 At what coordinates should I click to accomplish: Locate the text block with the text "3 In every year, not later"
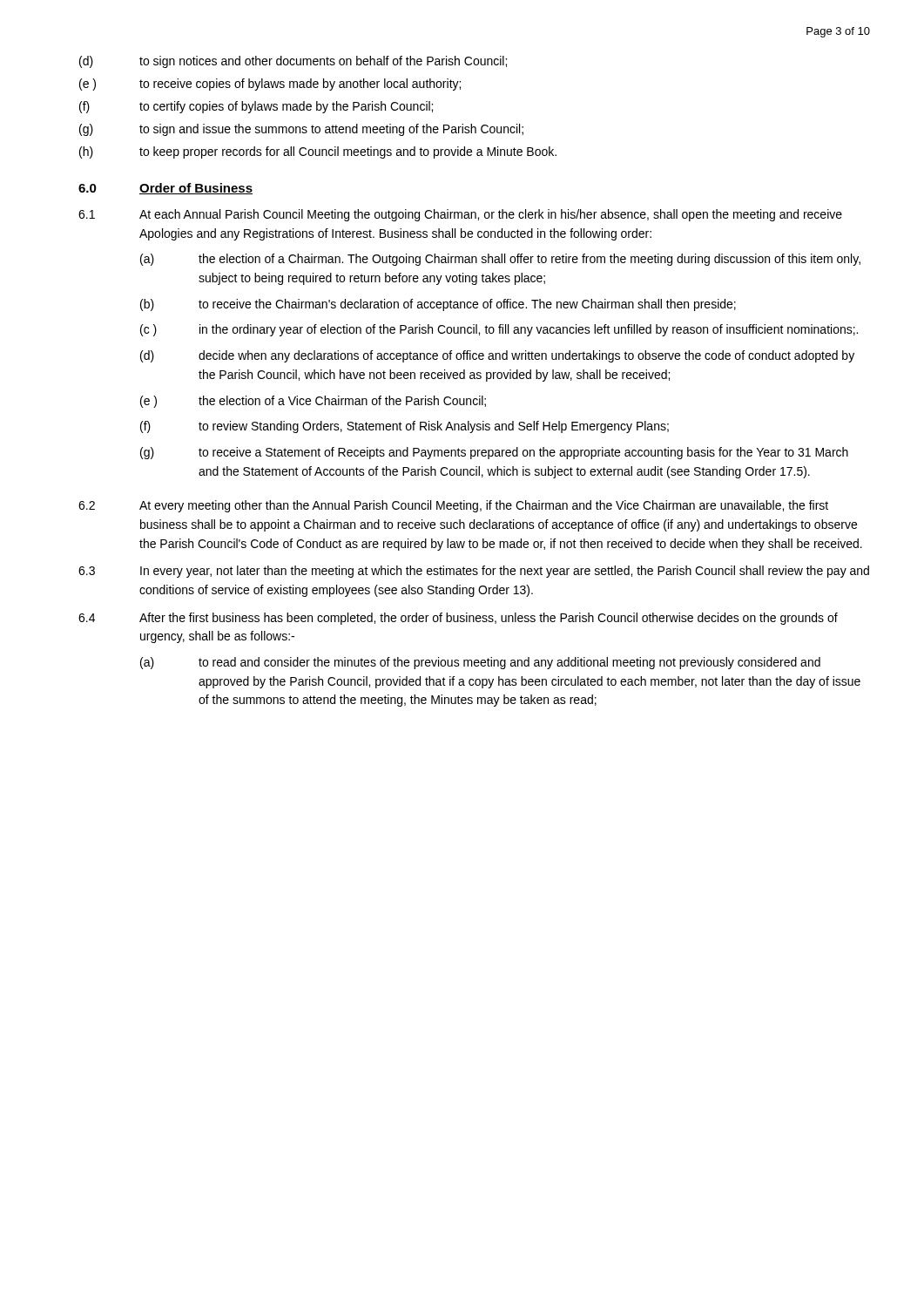tap(474, 581)
